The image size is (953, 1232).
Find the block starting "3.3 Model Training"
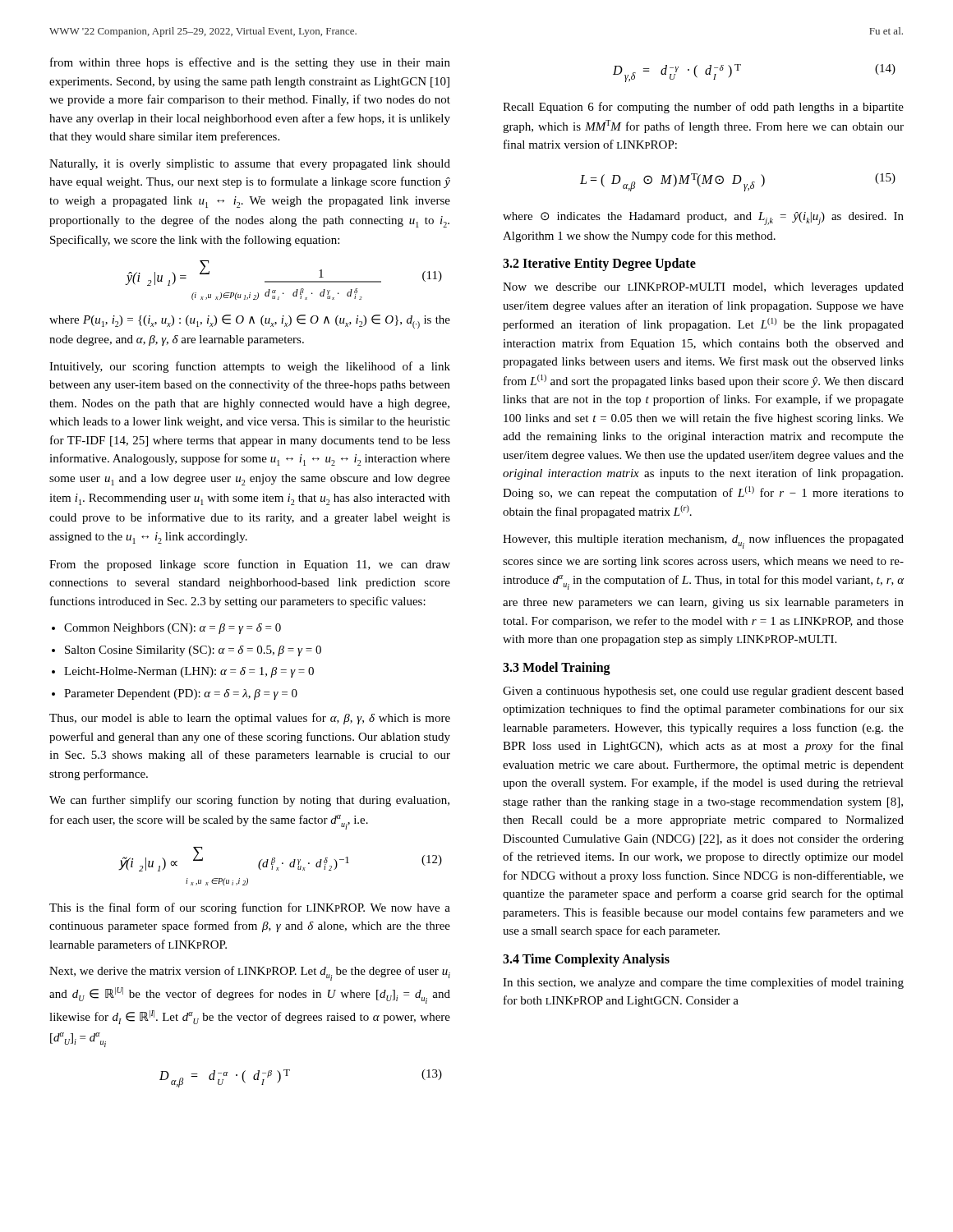click(x=556, y=667)
